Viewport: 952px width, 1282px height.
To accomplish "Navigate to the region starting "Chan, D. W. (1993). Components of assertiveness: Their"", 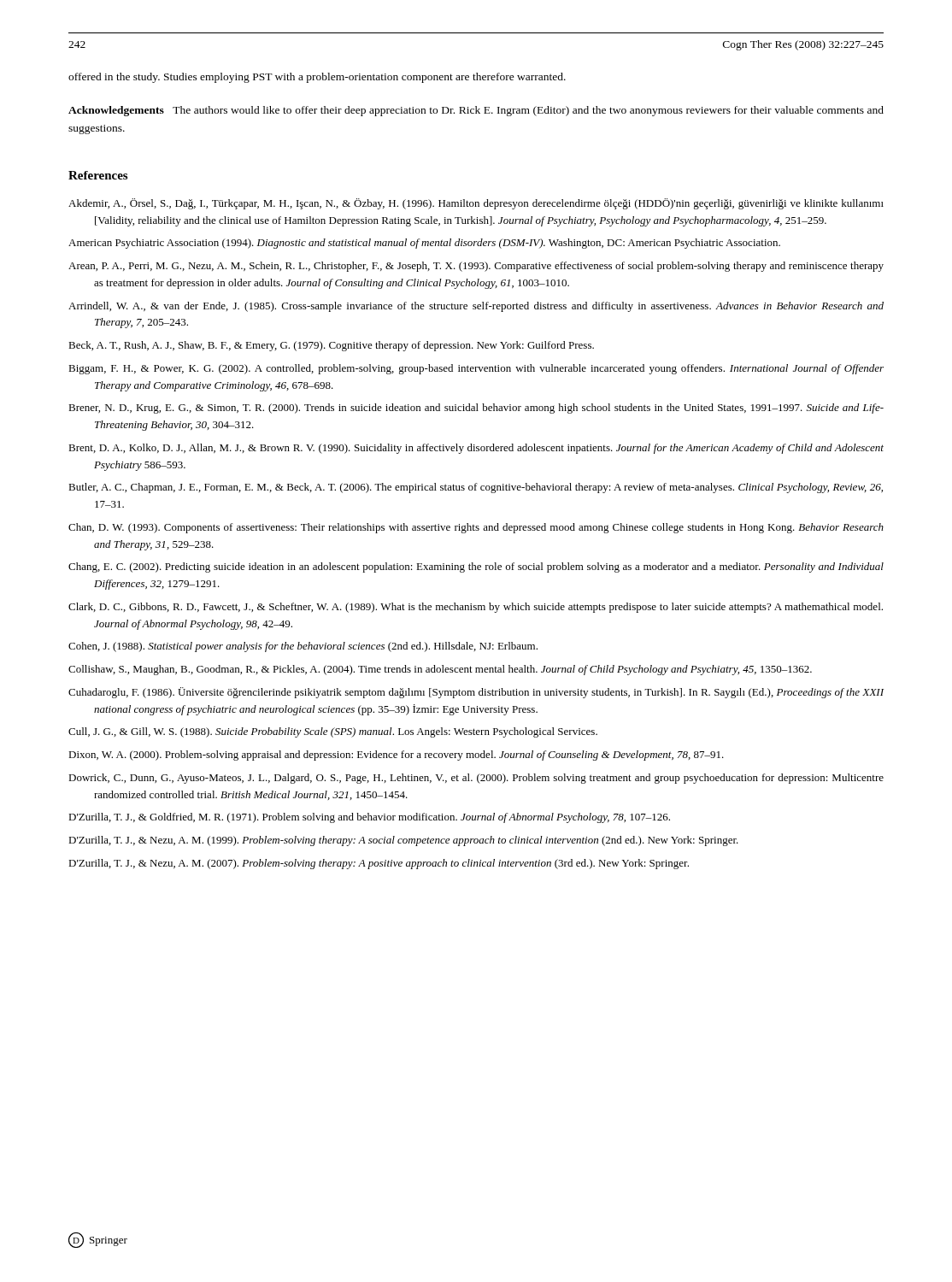I will coord(476,535).
